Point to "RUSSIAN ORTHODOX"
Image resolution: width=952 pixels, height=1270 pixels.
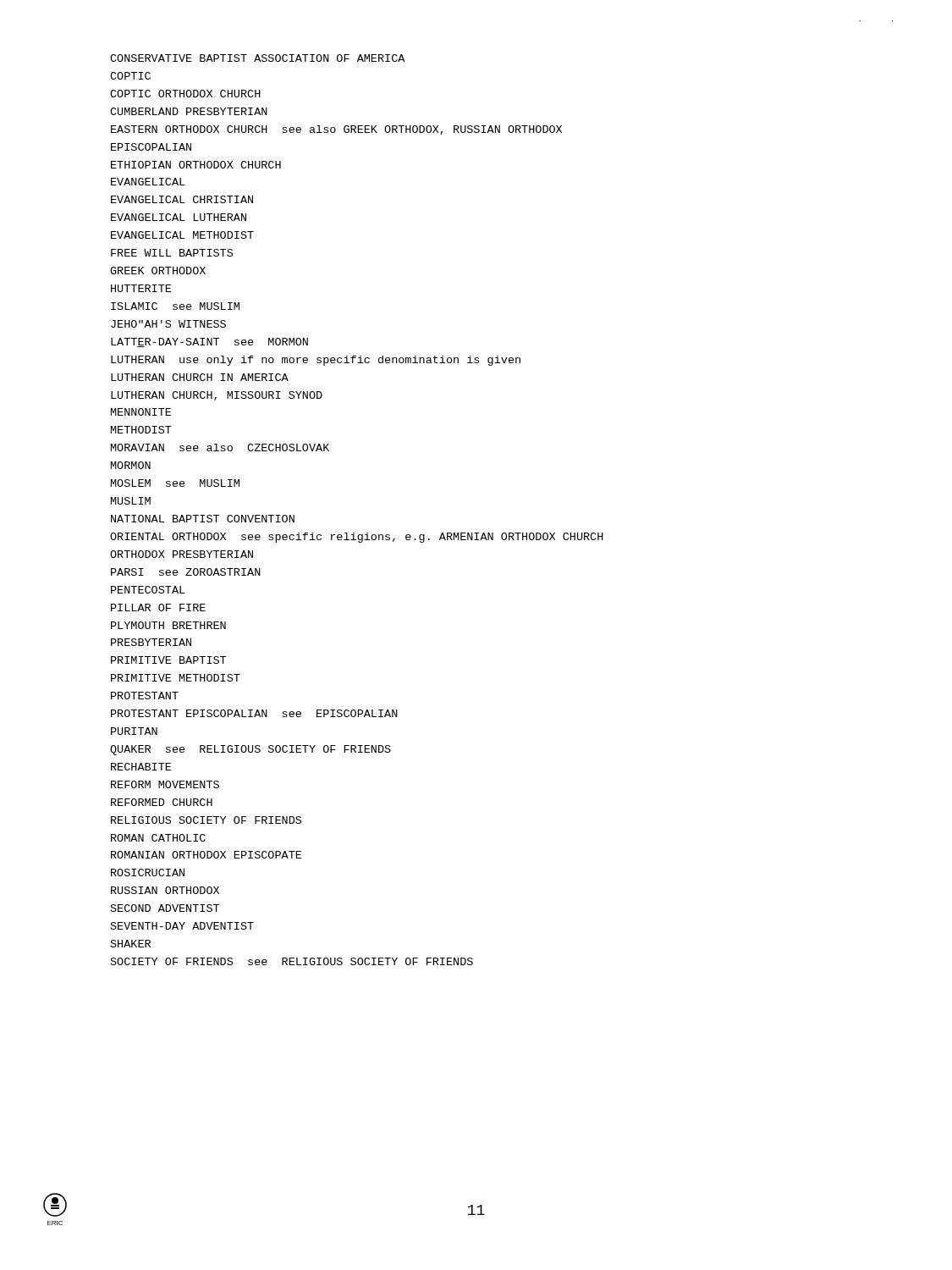(x=165, y=891)
